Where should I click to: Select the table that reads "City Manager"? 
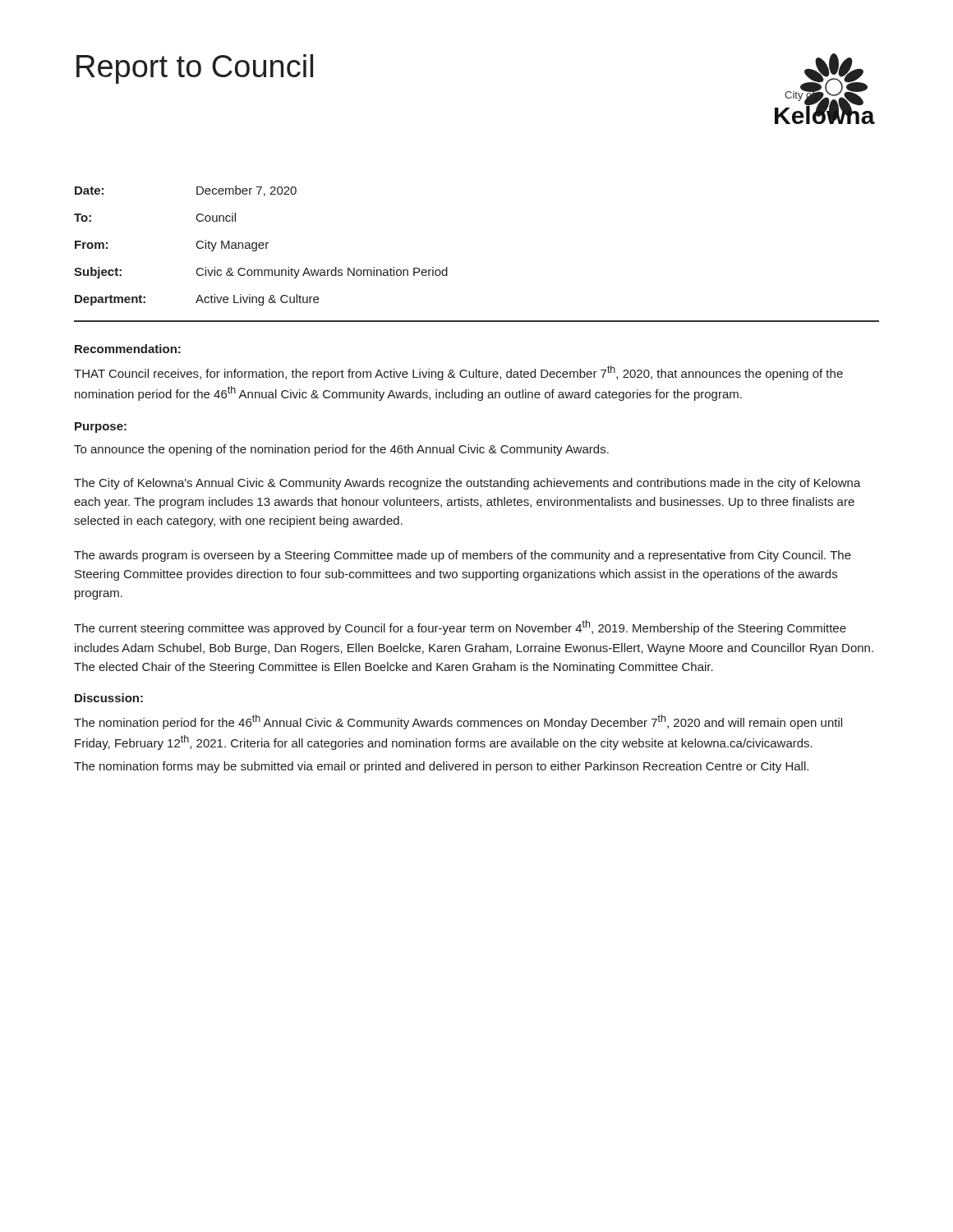point(476,244)
